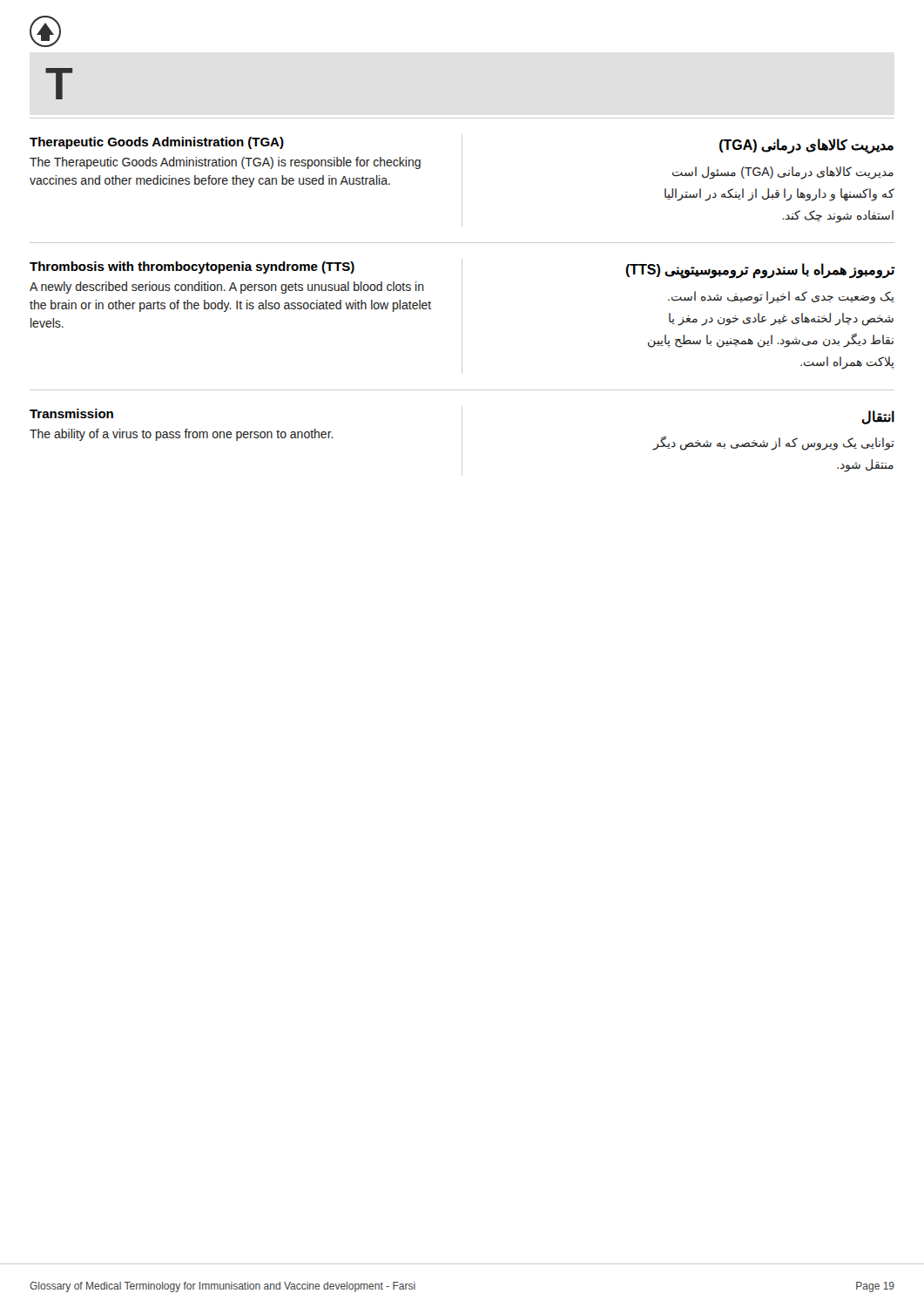Locate the block starting "Transmission The ability of a virus to"
This screenshot has width=924, height=1307.
tap(235, 424)
